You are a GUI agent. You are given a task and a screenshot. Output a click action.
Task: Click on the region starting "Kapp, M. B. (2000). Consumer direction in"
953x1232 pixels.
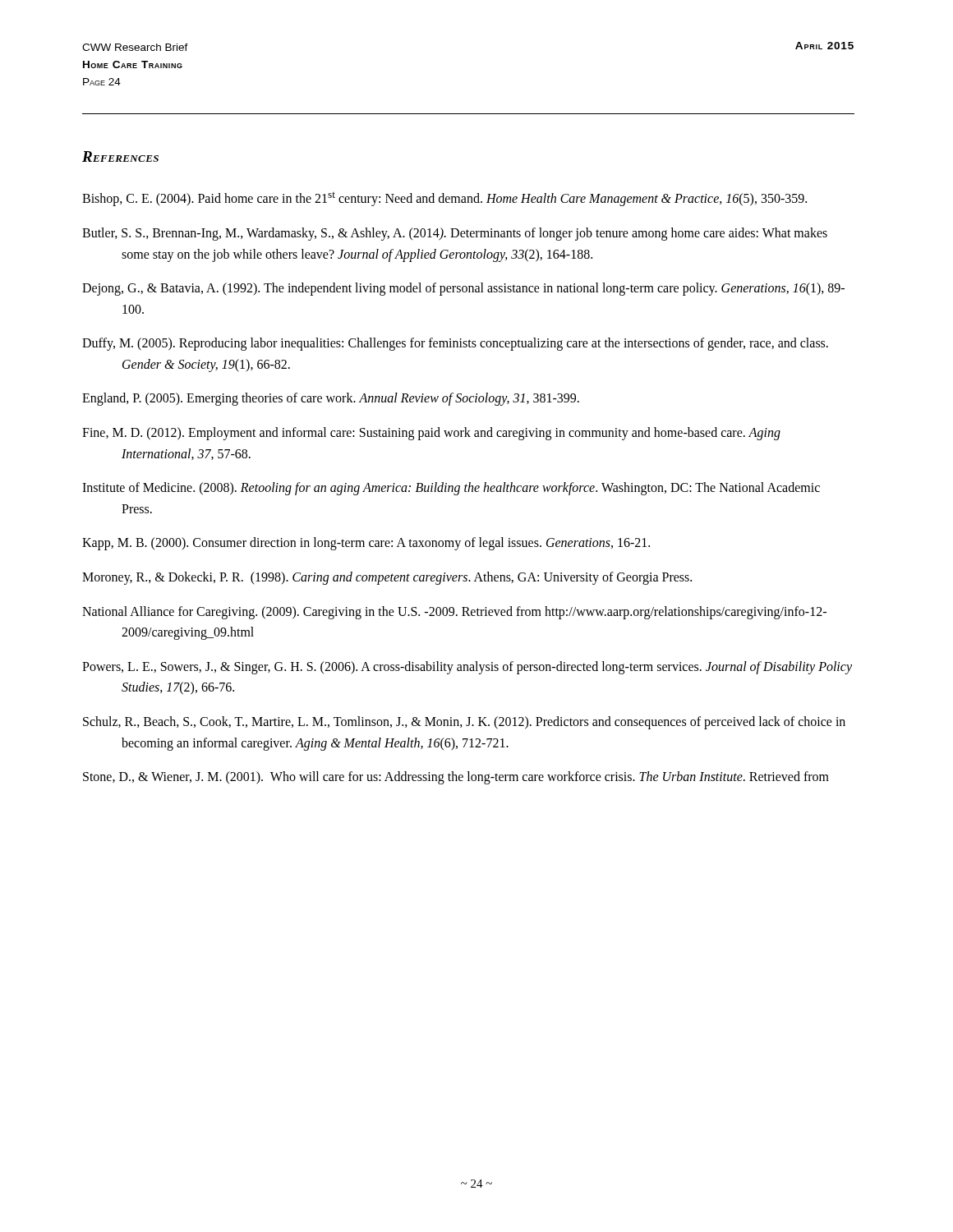coord(367,543)
